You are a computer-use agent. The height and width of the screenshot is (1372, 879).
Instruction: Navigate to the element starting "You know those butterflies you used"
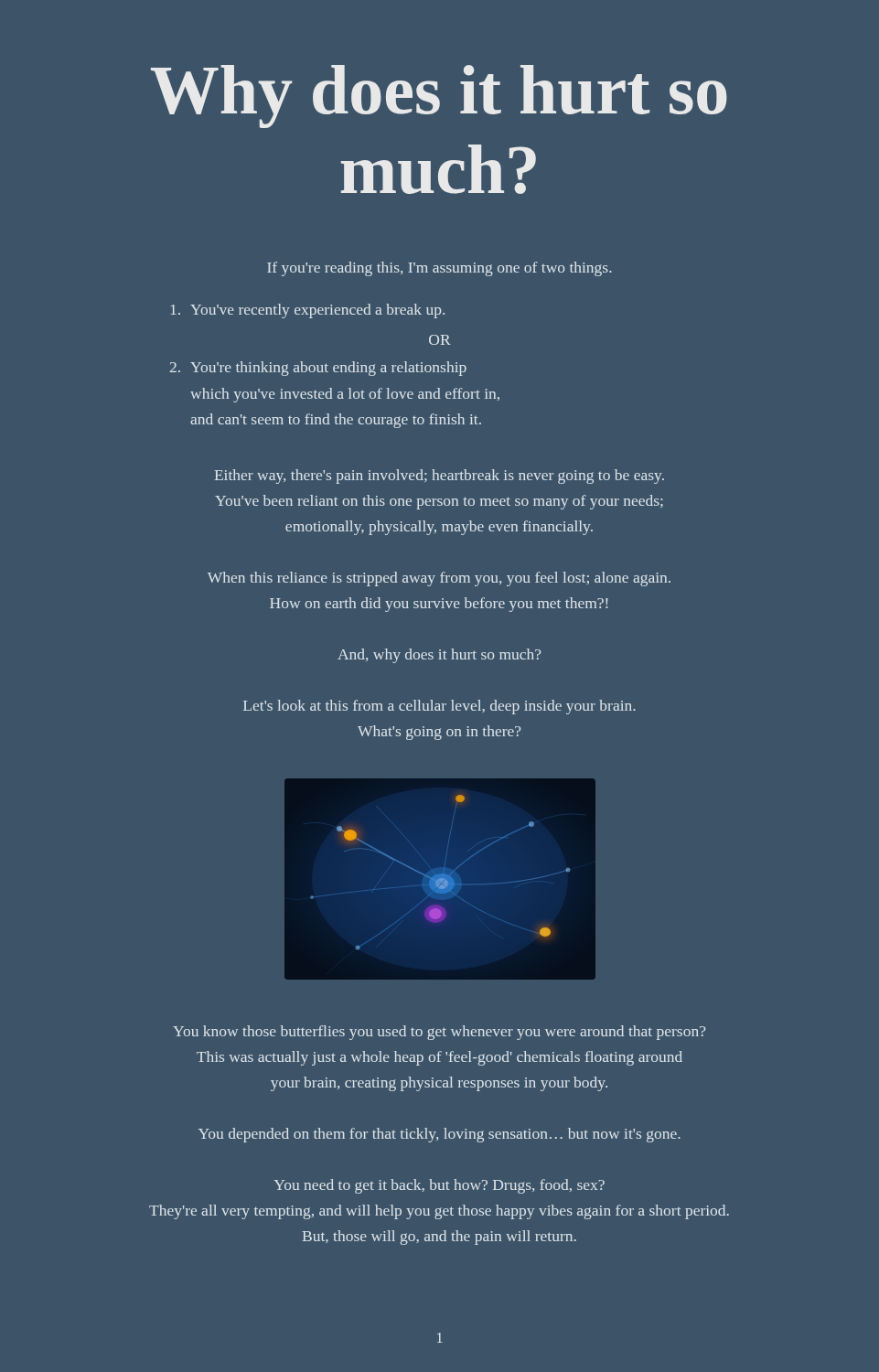(x=440, y=1057)
